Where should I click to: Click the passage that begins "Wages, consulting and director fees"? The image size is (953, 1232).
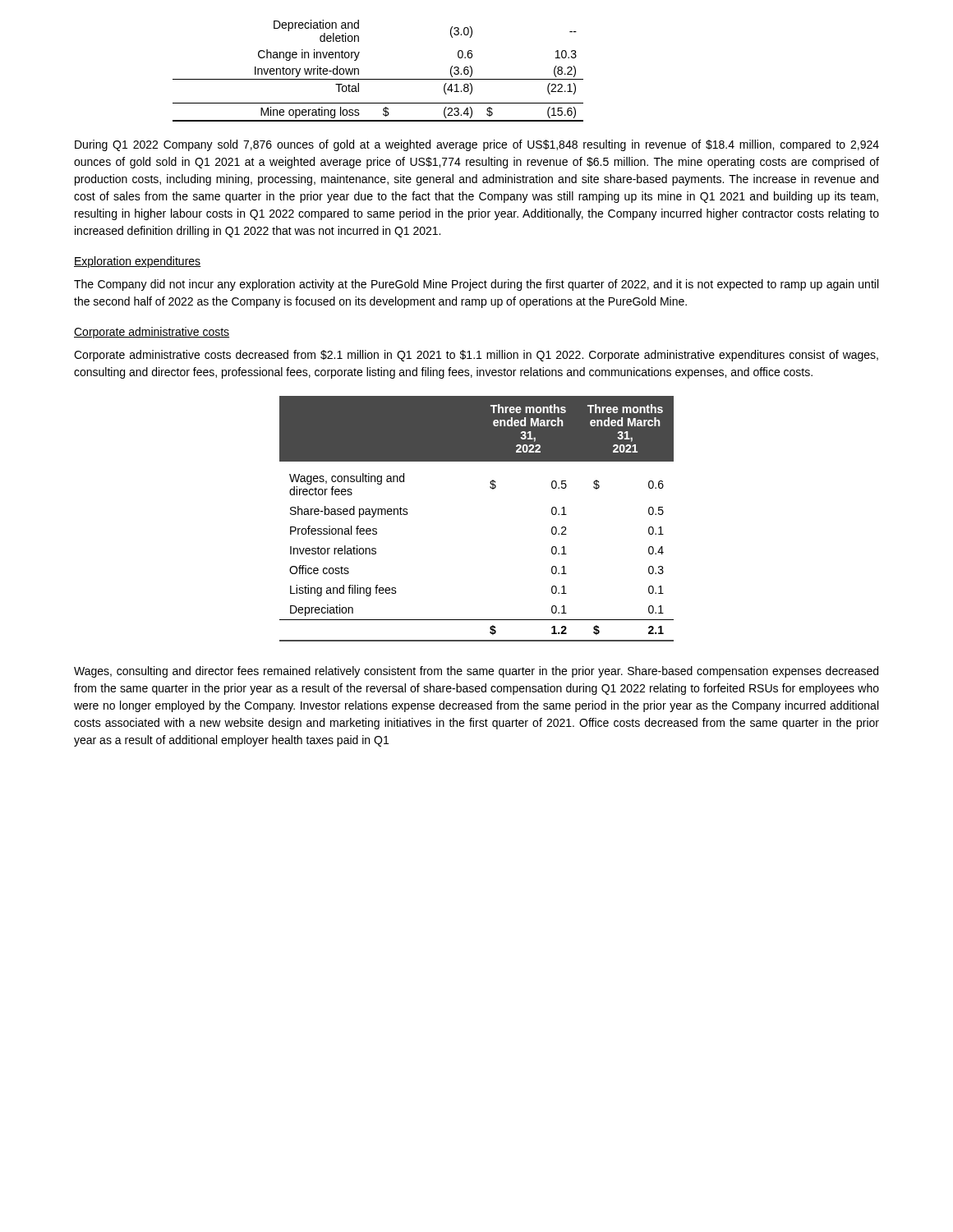[x=476, y=706]
